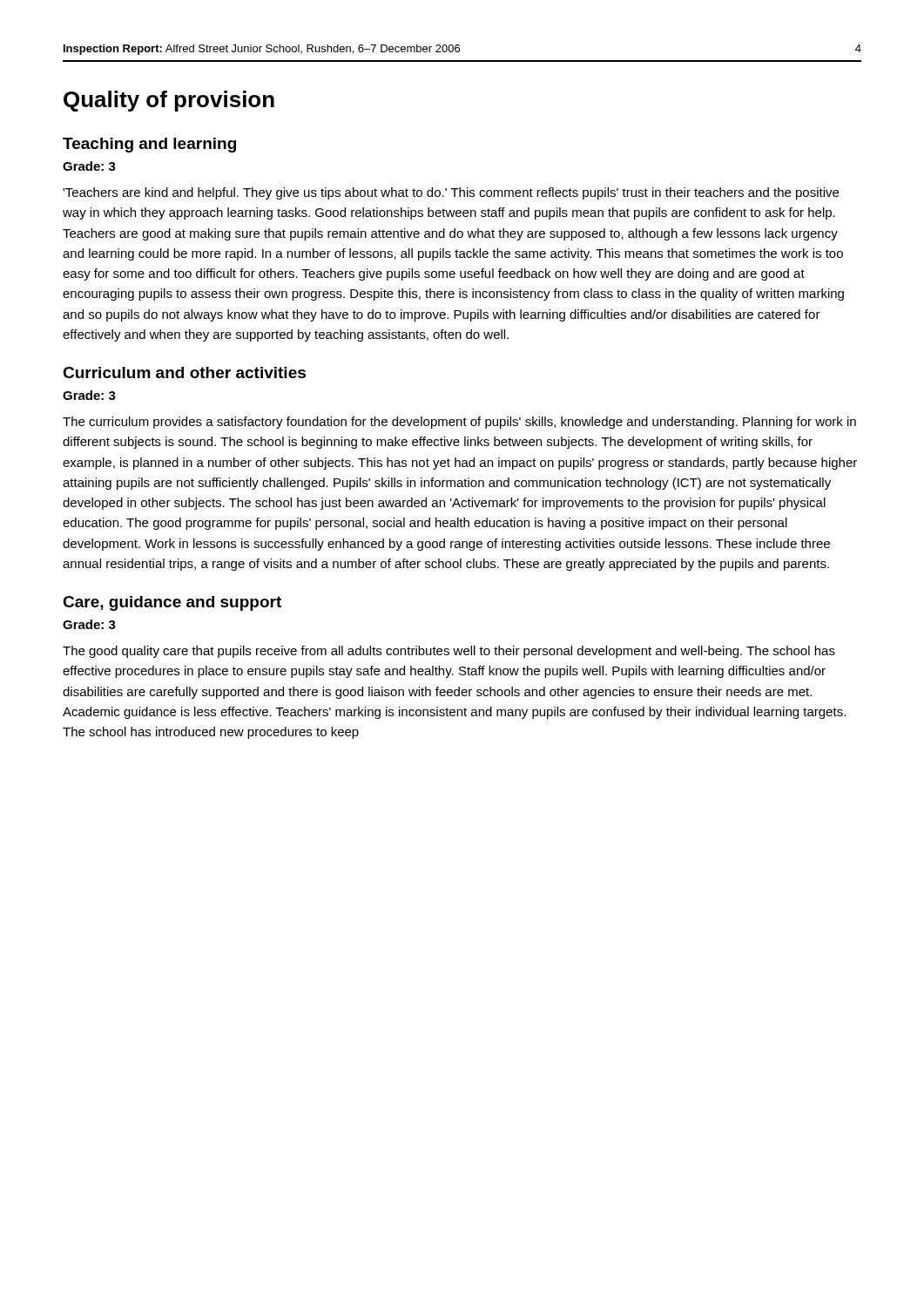
Task: Select the text block starting "'Teachers are kind"
Action: click(454, 263)
